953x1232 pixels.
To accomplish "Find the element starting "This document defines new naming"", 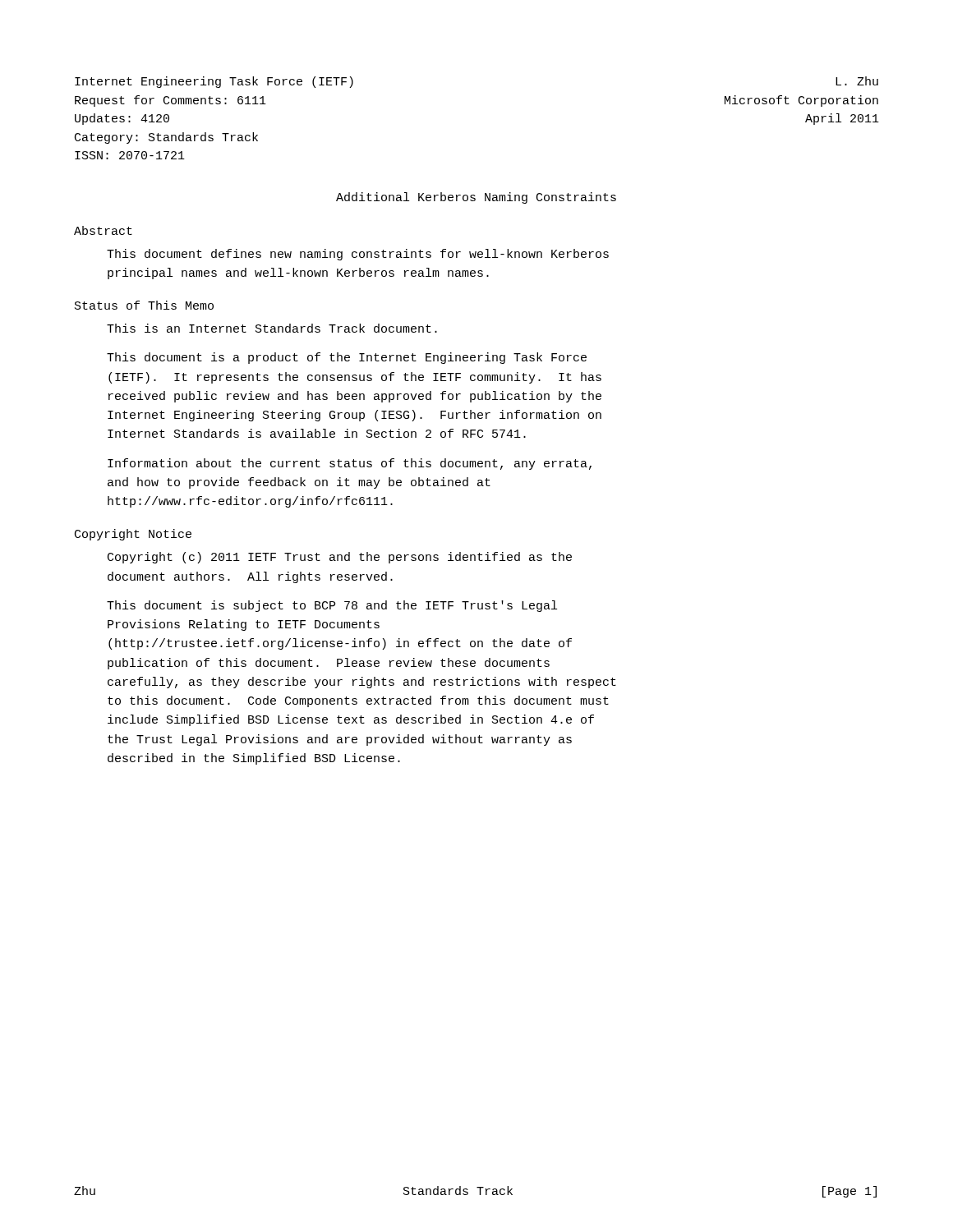I will point(358,264).
